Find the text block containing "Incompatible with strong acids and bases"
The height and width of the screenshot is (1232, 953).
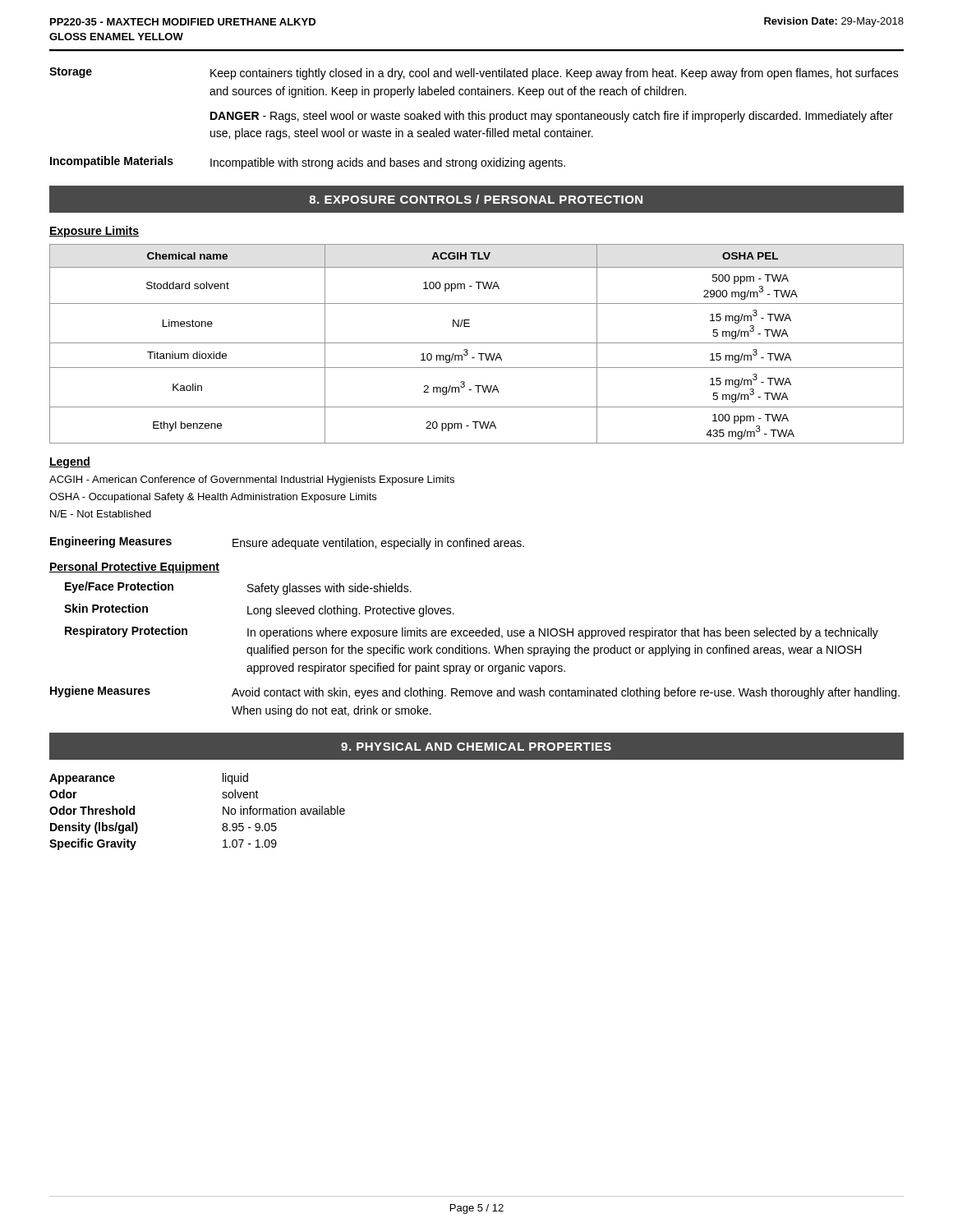pos(388,163)
